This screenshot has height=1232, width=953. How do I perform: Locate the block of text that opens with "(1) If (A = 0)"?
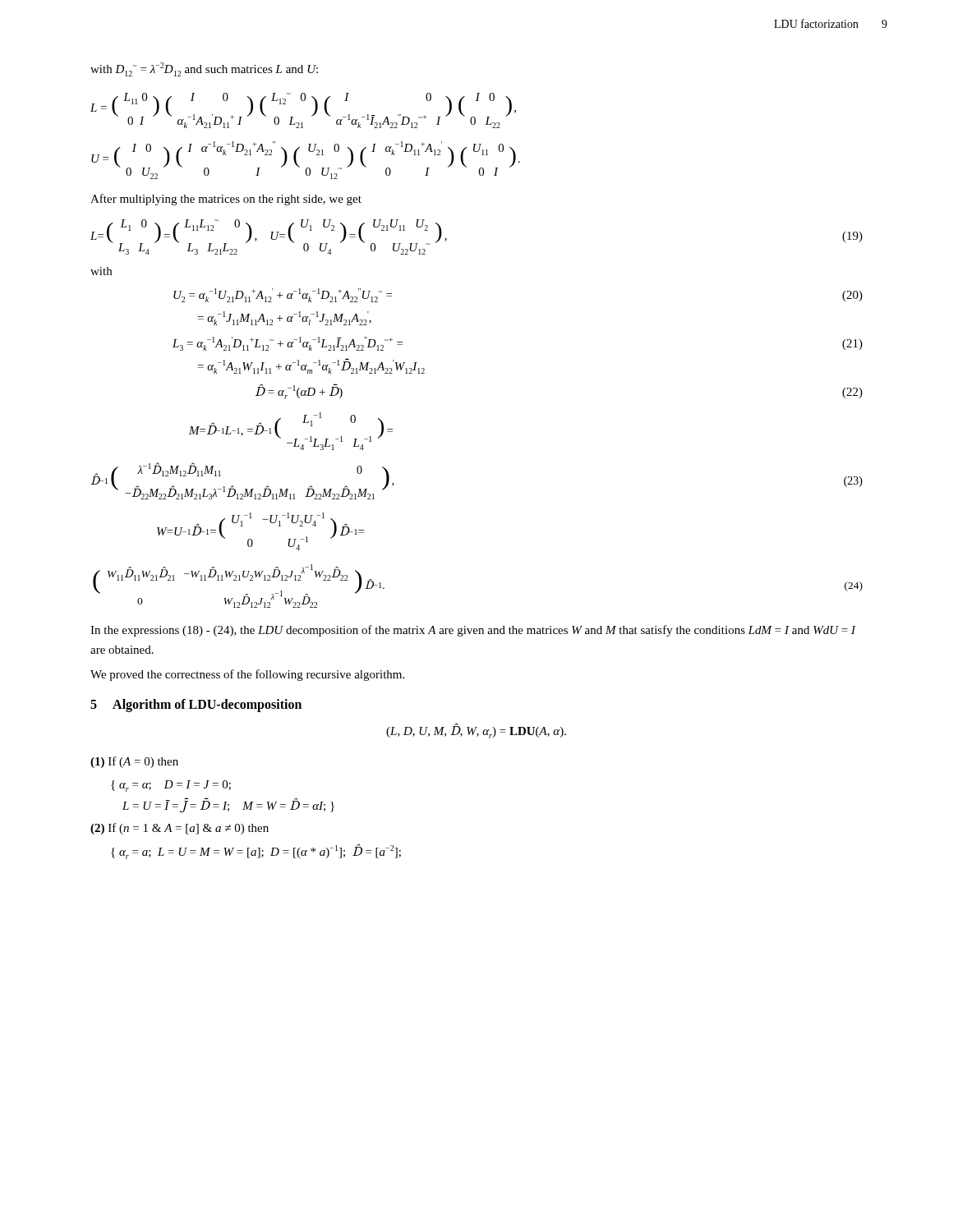[134, 762]
